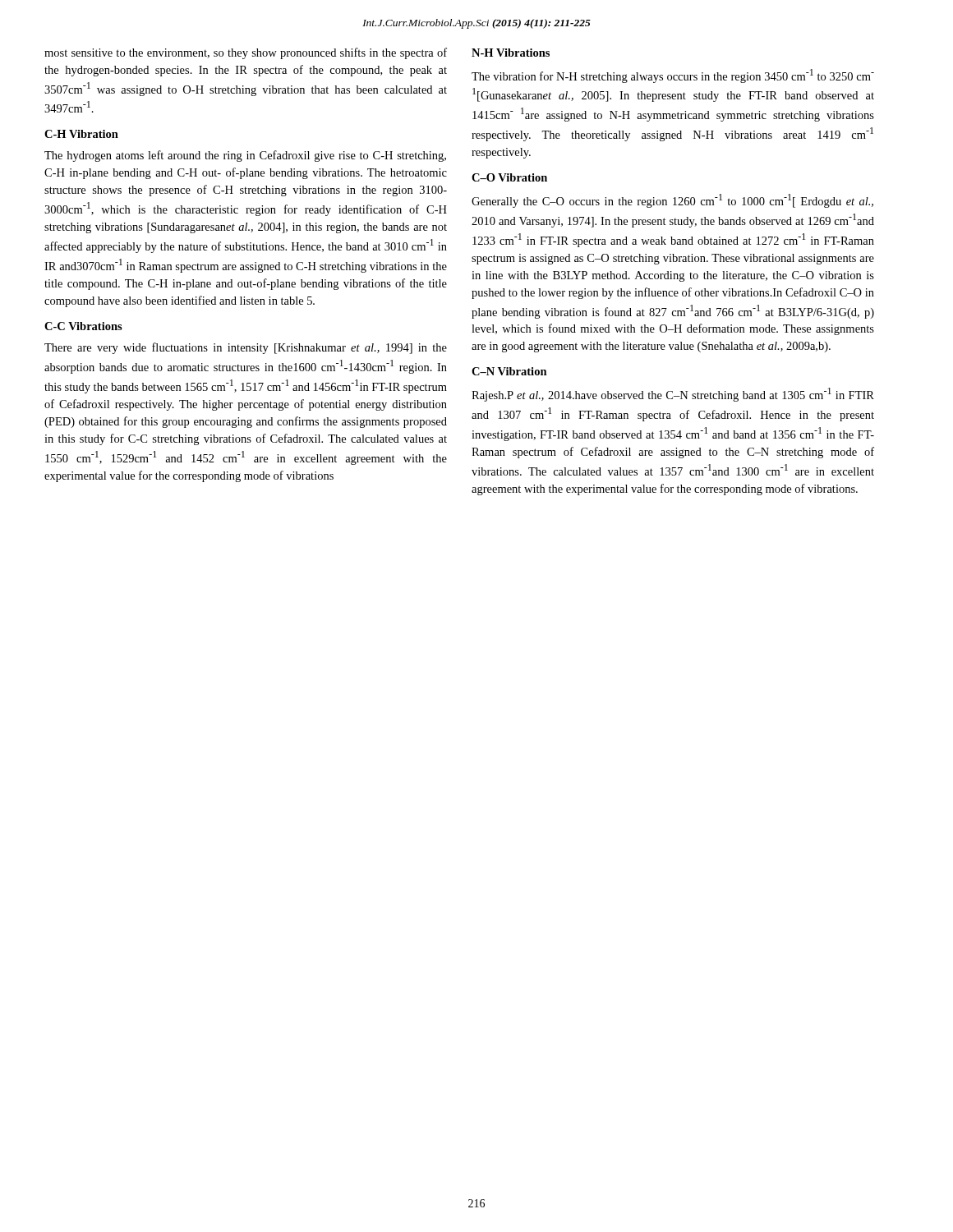The image size is (953, 1232).
Task: Select the text block with the text "most sensitive to the environment,"
Action: coord(246,81)
